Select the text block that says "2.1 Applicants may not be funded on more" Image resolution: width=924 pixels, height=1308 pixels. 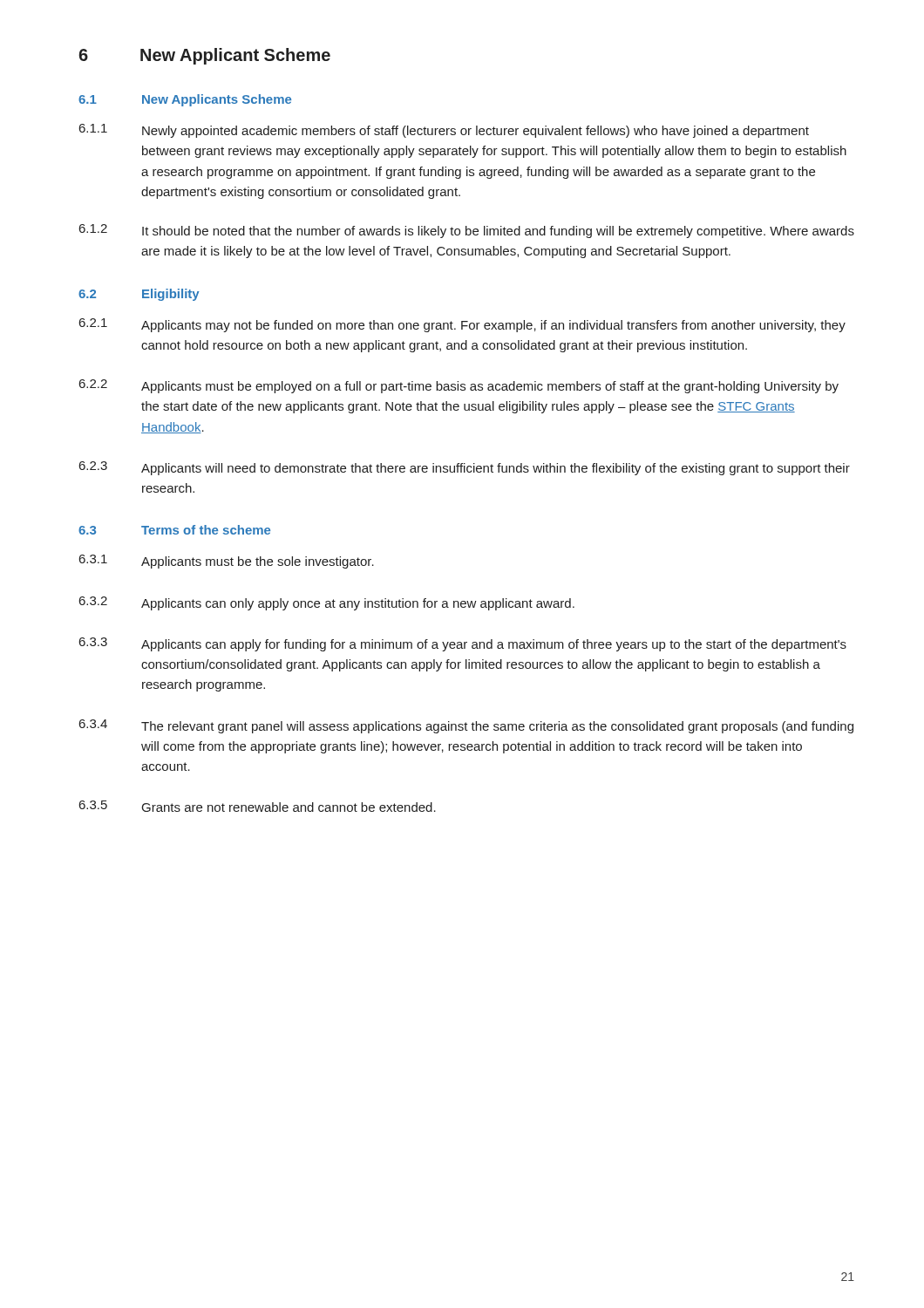(466, 335)
